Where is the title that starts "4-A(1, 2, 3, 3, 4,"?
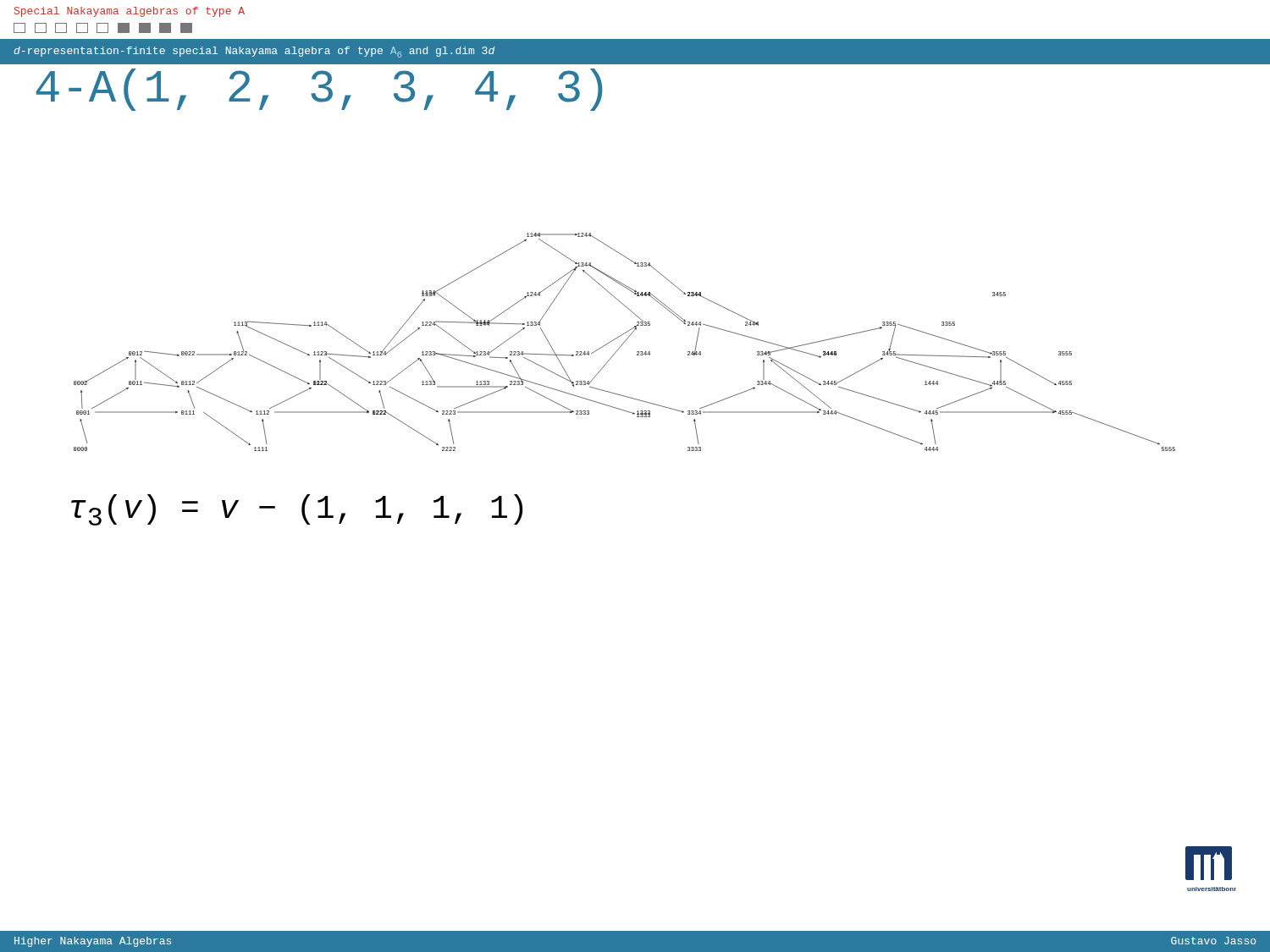 pos(322,89)
